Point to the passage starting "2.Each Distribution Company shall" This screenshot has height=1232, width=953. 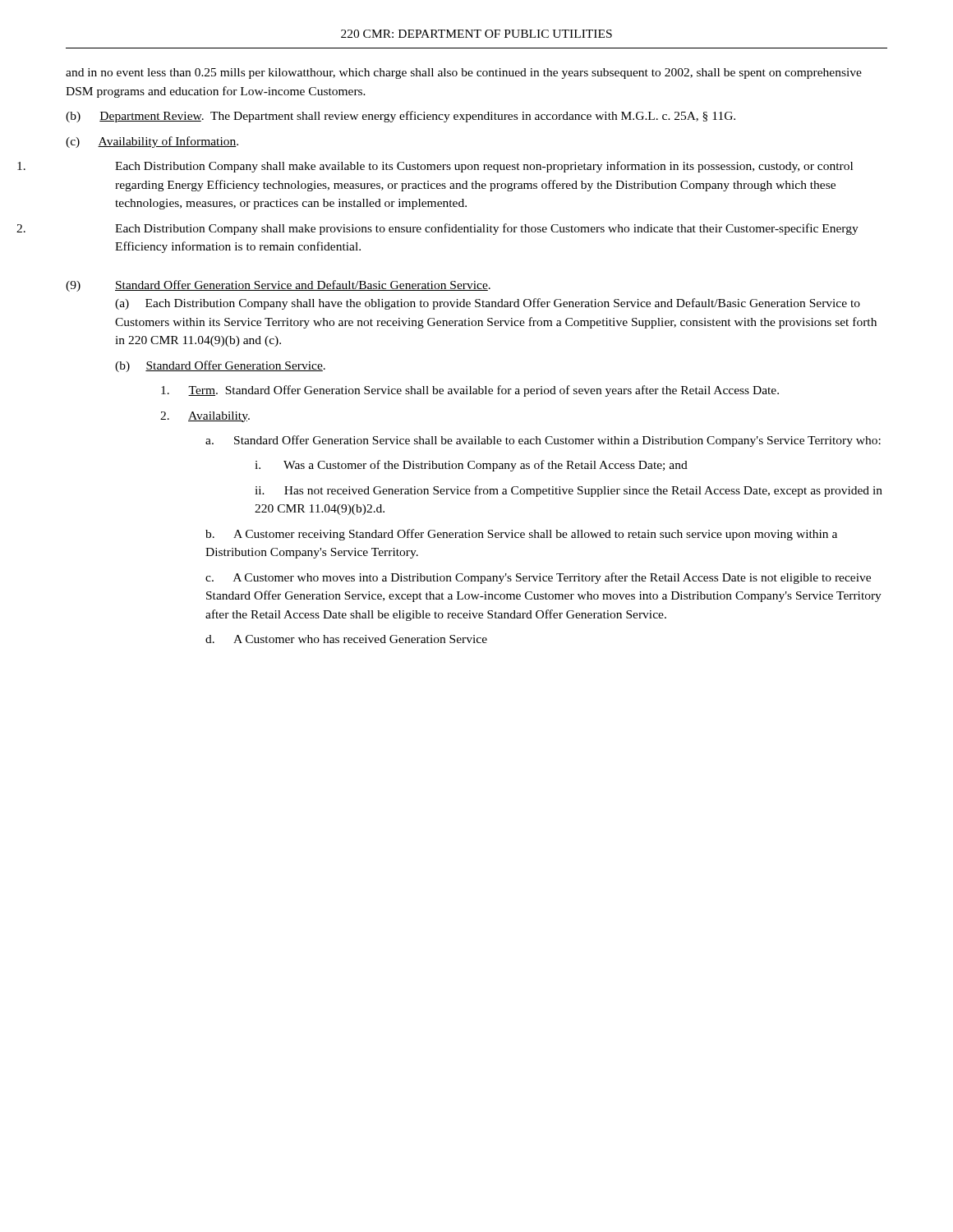[x=462, y=236]
